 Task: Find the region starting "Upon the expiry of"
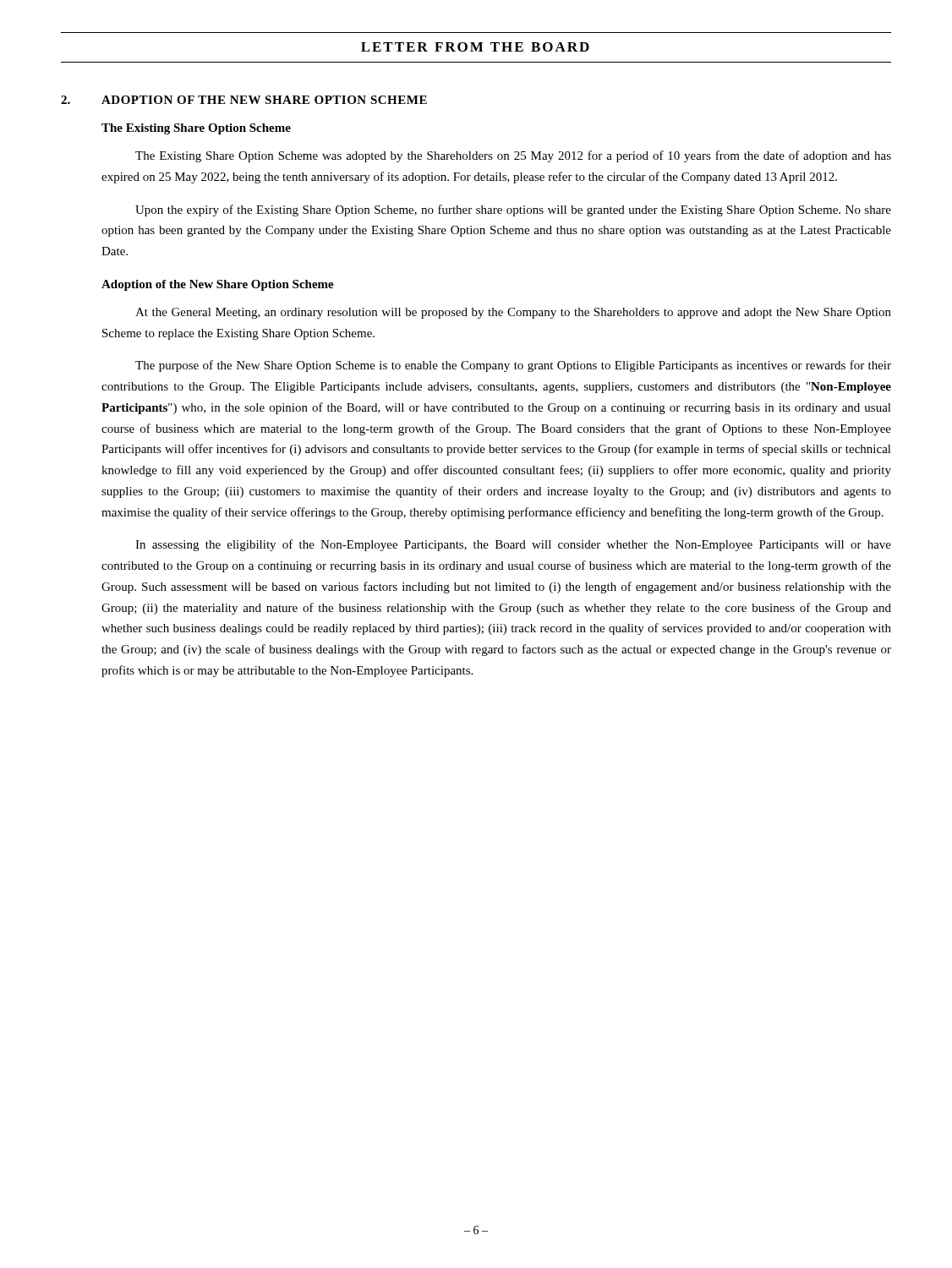[x=496, y=230]
